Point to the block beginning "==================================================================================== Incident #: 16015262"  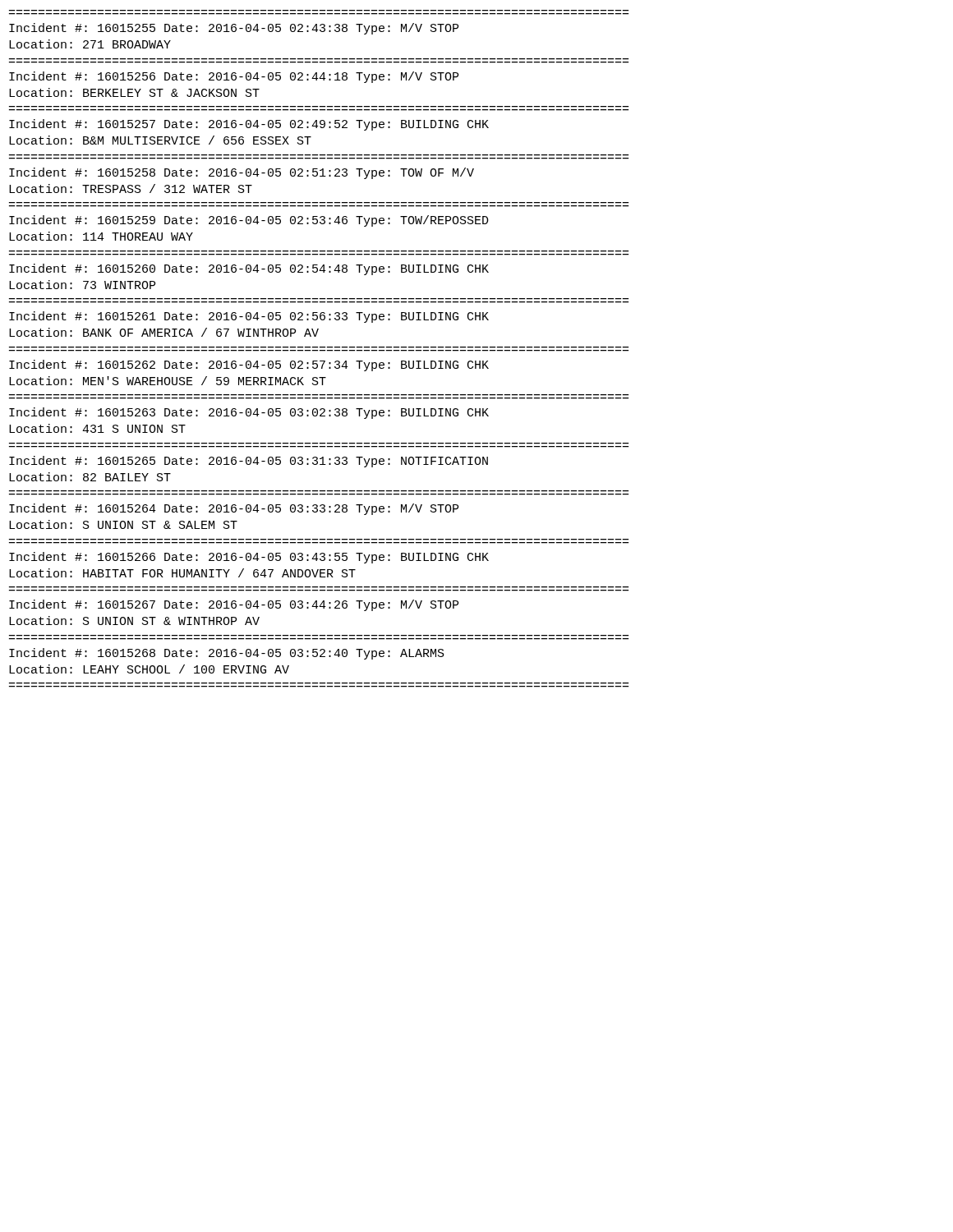pos(476,367)
